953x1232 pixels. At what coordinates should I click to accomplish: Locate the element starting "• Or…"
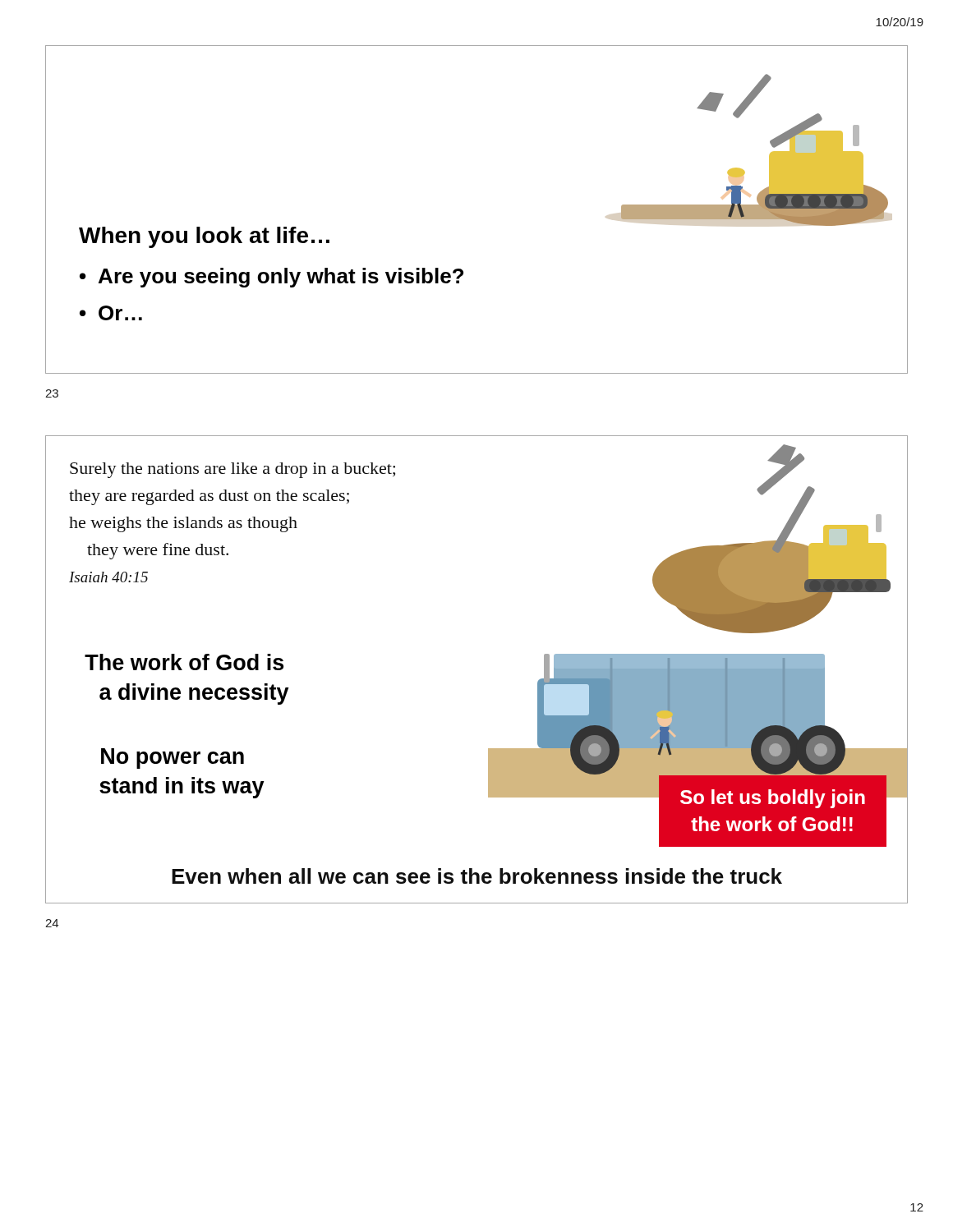pos(112,313)
